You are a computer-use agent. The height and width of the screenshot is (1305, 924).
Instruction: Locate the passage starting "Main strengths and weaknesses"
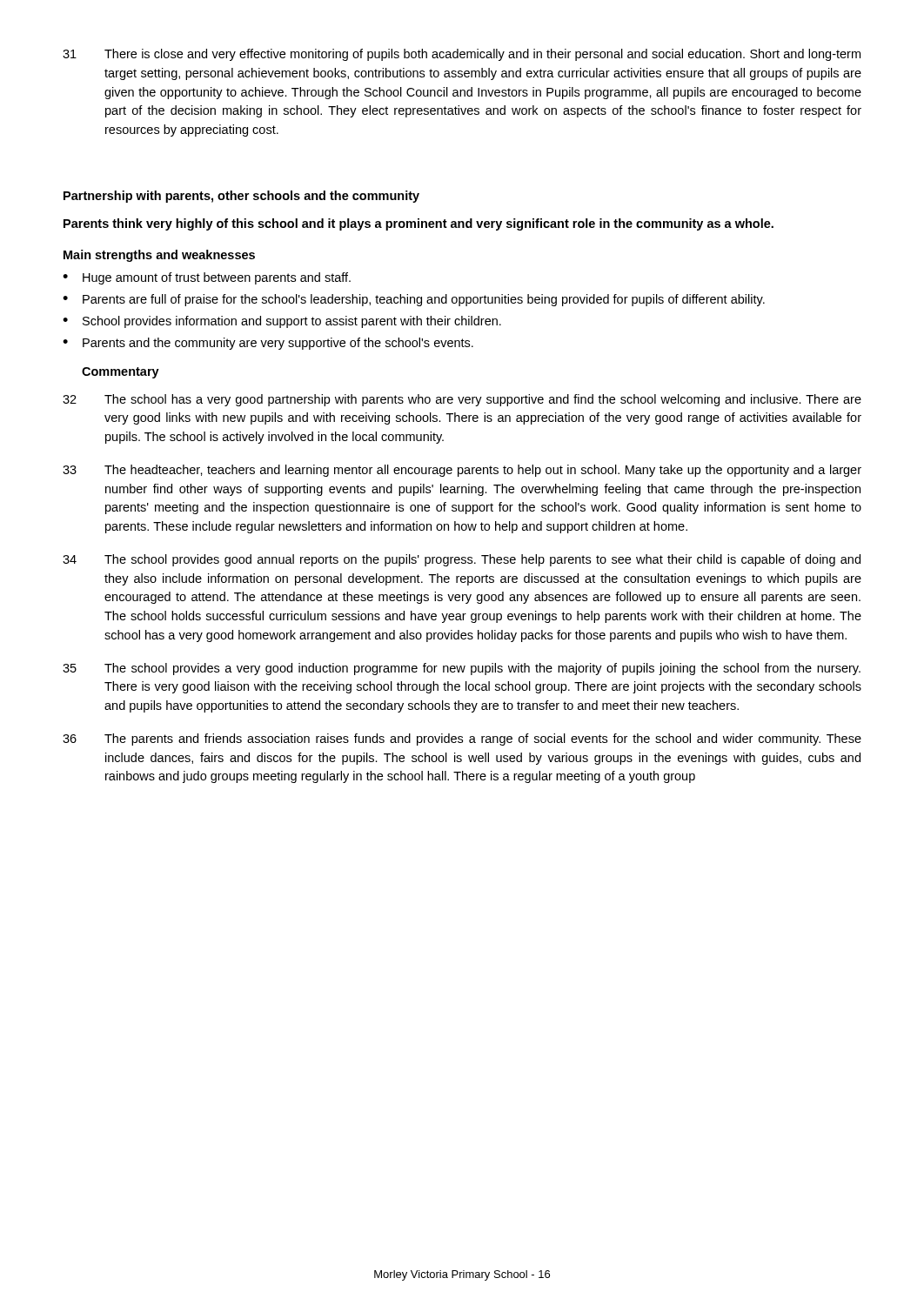159,254
